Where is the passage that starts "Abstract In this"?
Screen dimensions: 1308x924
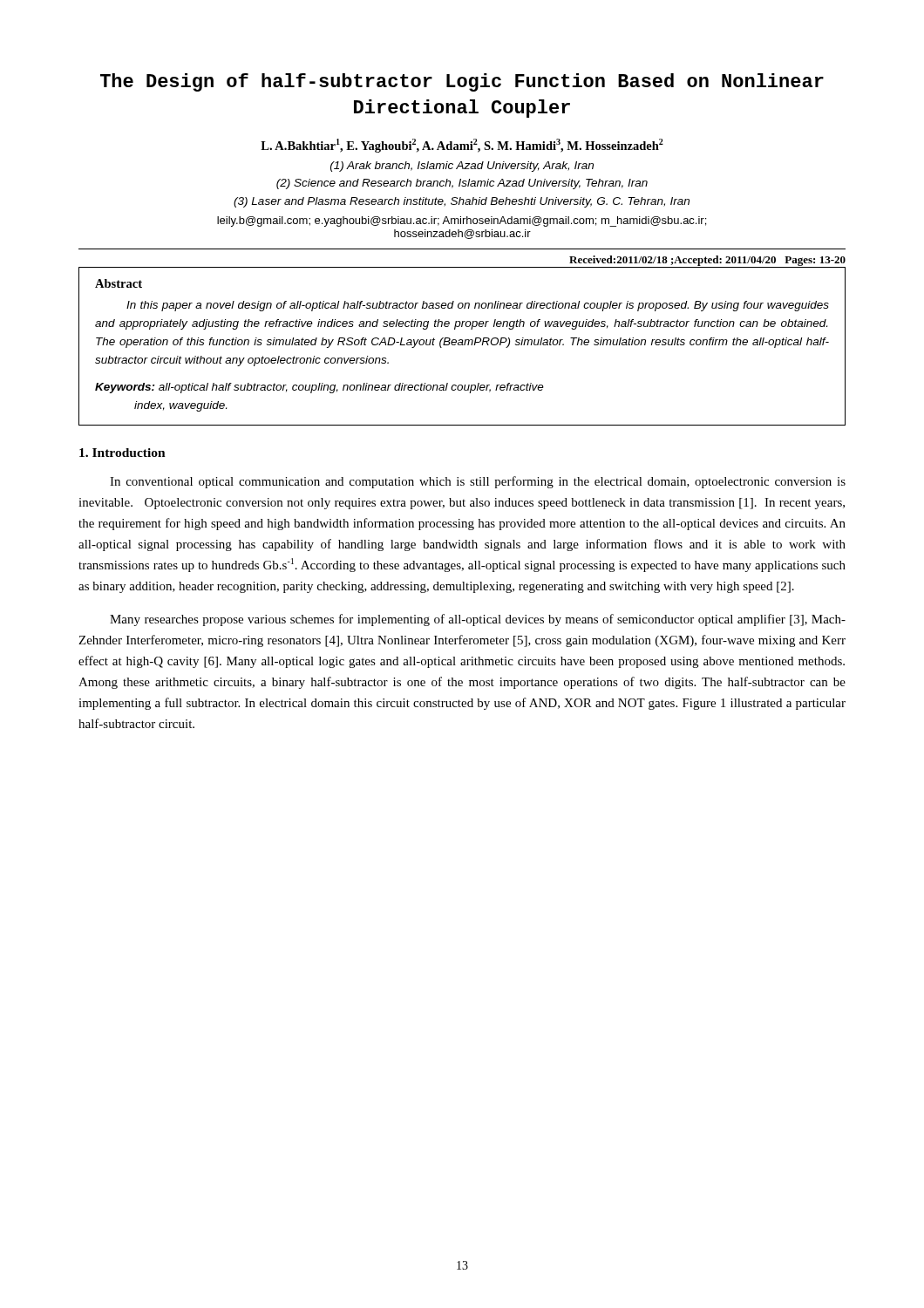click(462, 346)
